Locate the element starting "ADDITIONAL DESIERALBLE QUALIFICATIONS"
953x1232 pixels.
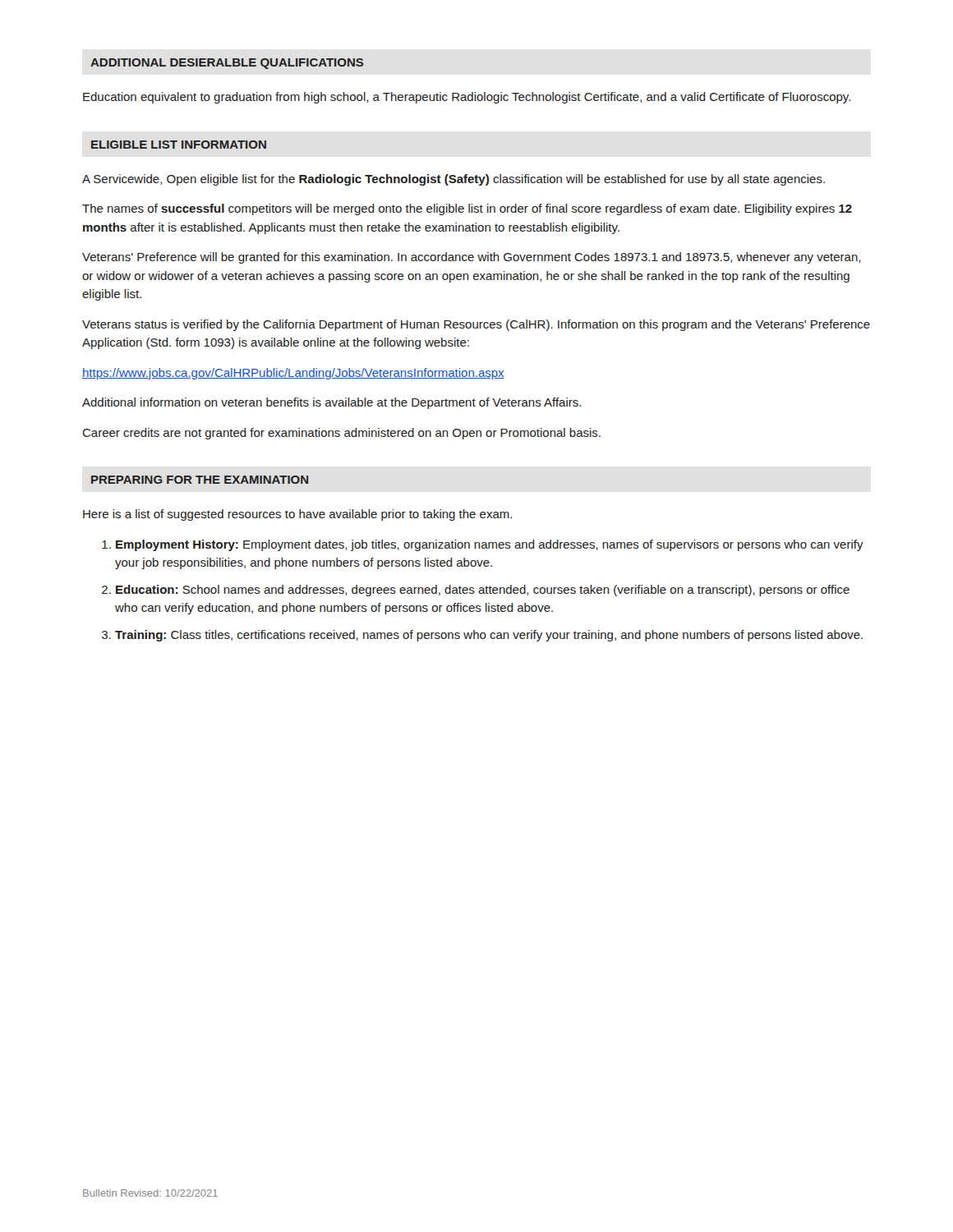coord(227,62)
